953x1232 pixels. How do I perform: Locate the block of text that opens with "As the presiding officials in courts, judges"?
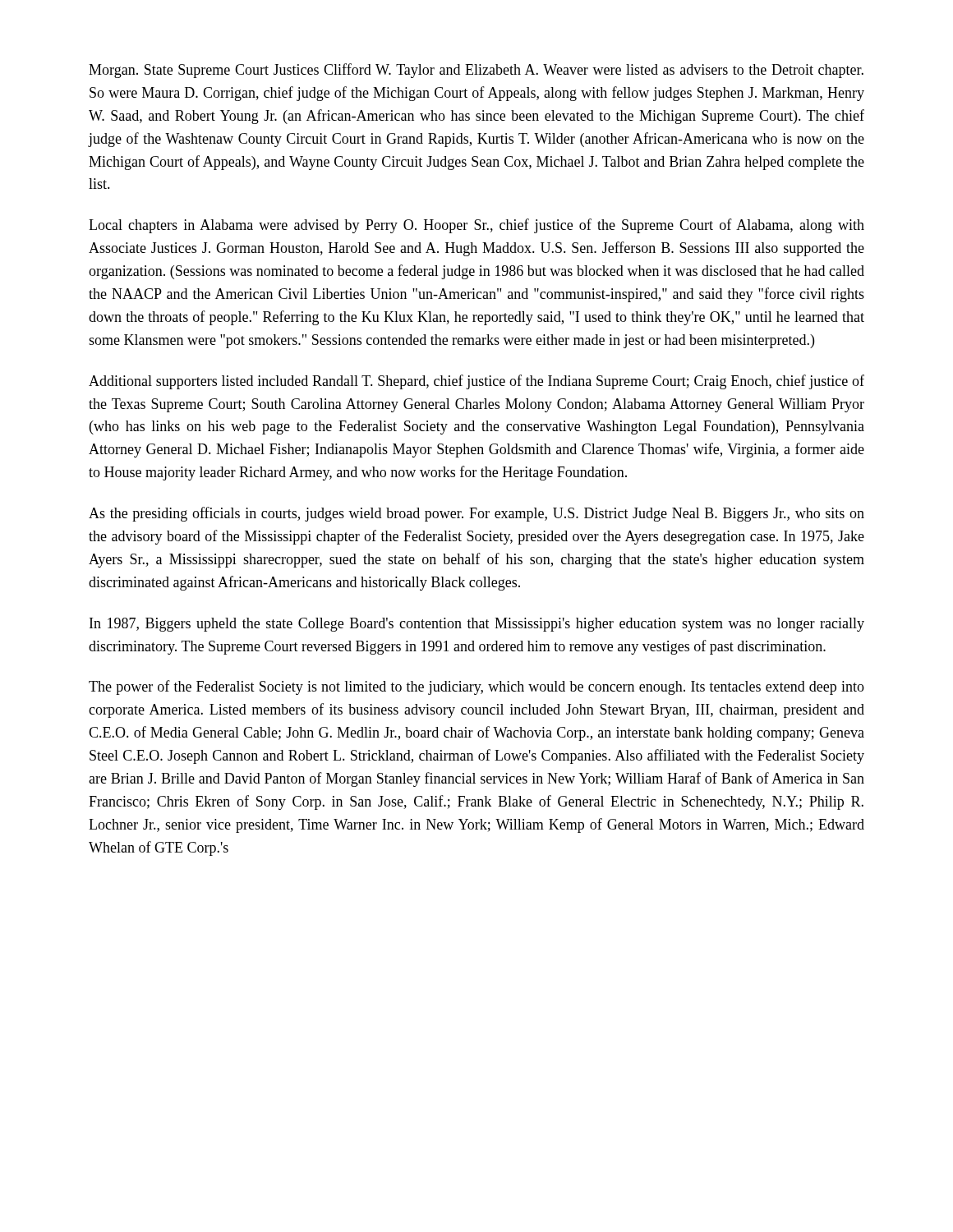point(476,548)
